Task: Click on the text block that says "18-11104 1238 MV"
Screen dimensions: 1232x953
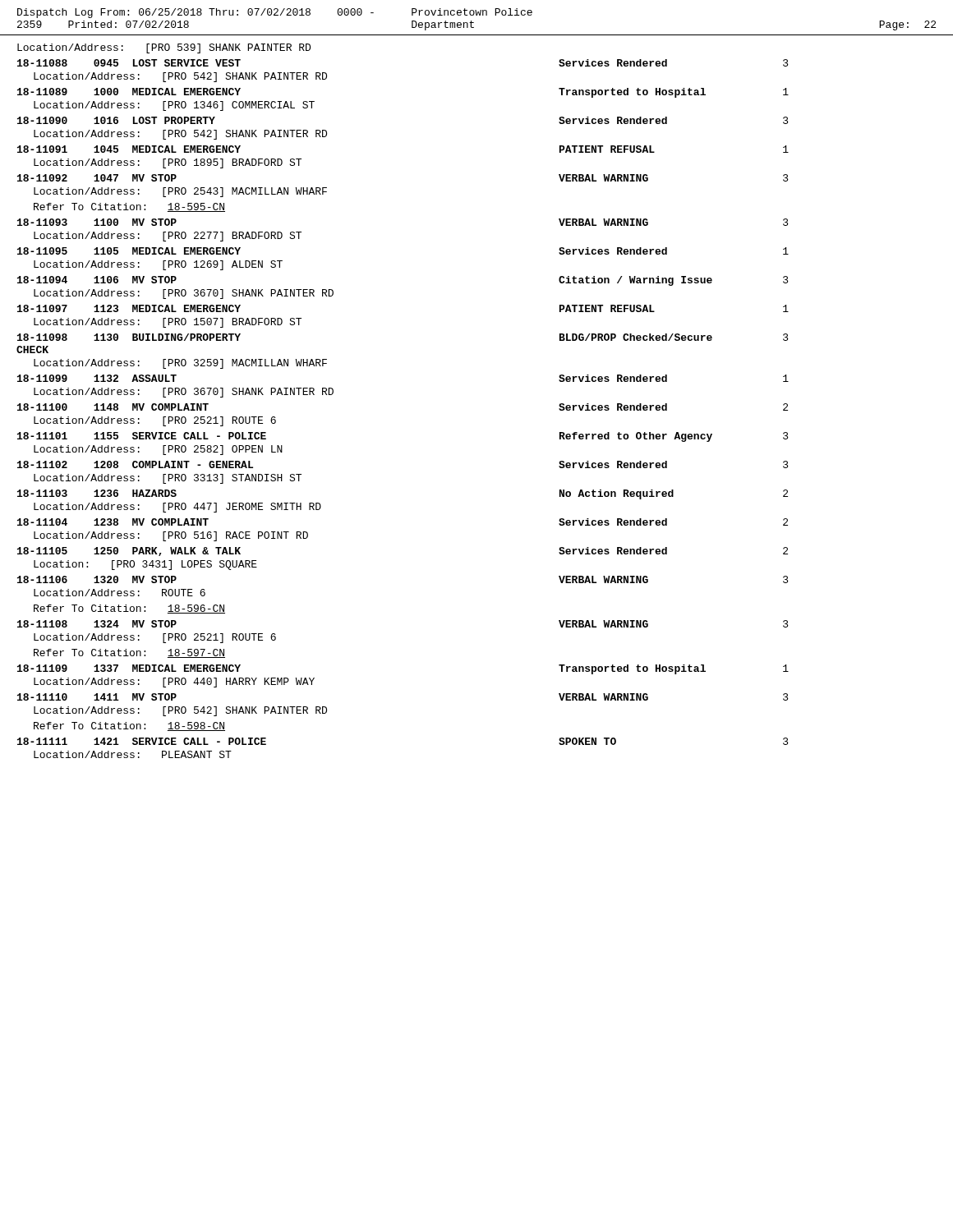Action: click(39, 522)
